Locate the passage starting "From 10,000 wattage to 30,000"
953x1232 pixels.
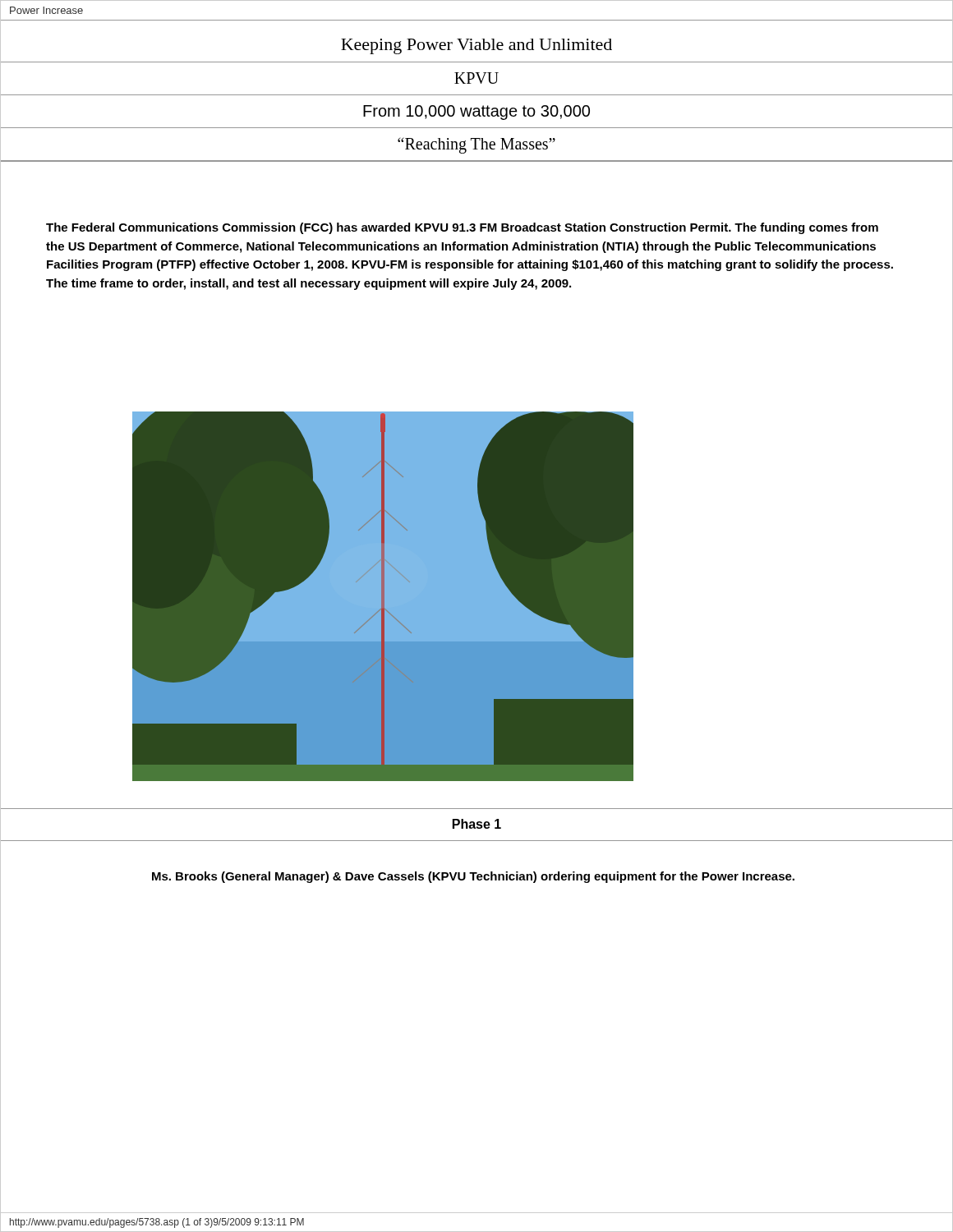click(x=476, y=111)
